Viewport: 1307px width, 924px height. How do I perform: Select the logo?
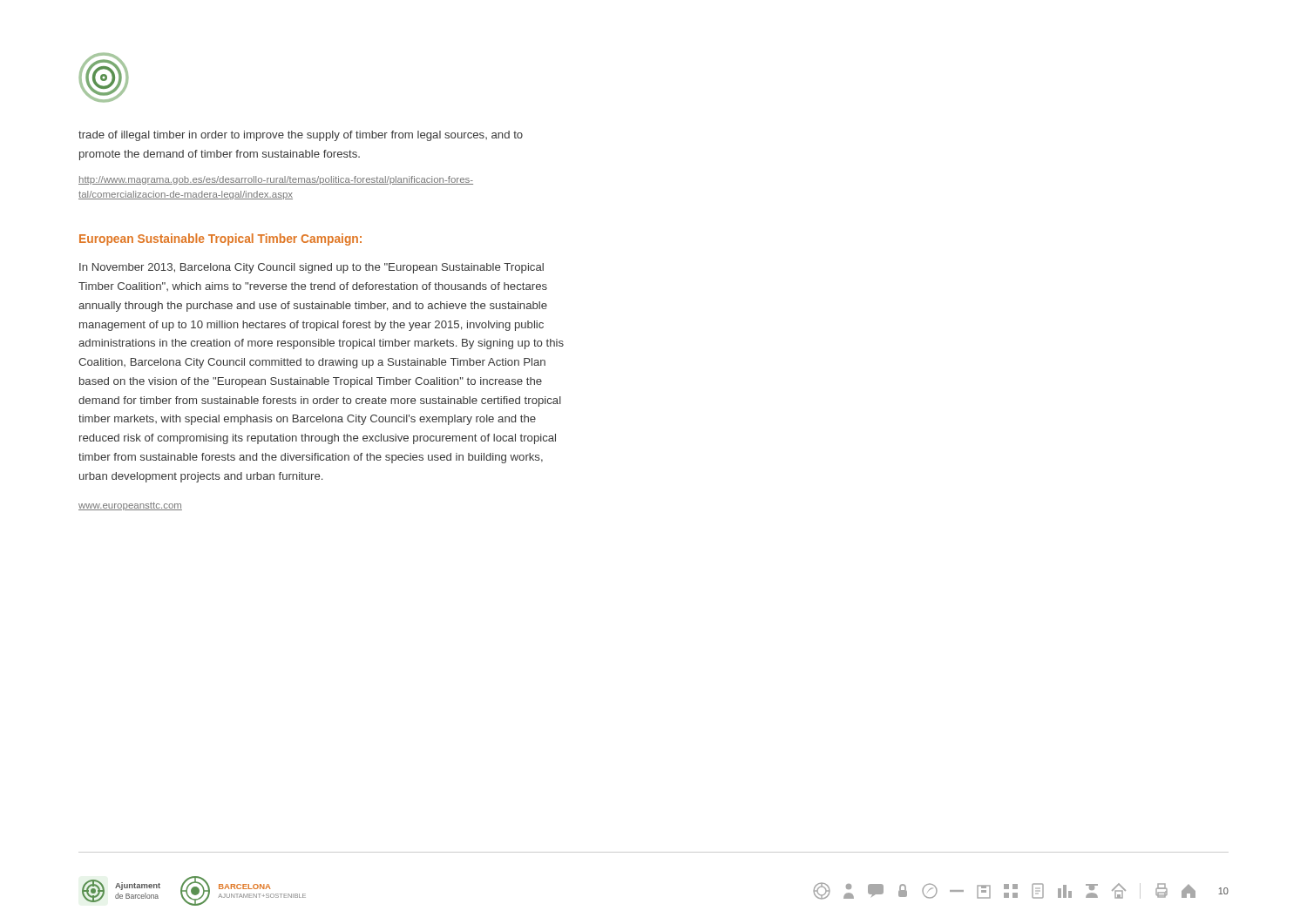[322, 79]
